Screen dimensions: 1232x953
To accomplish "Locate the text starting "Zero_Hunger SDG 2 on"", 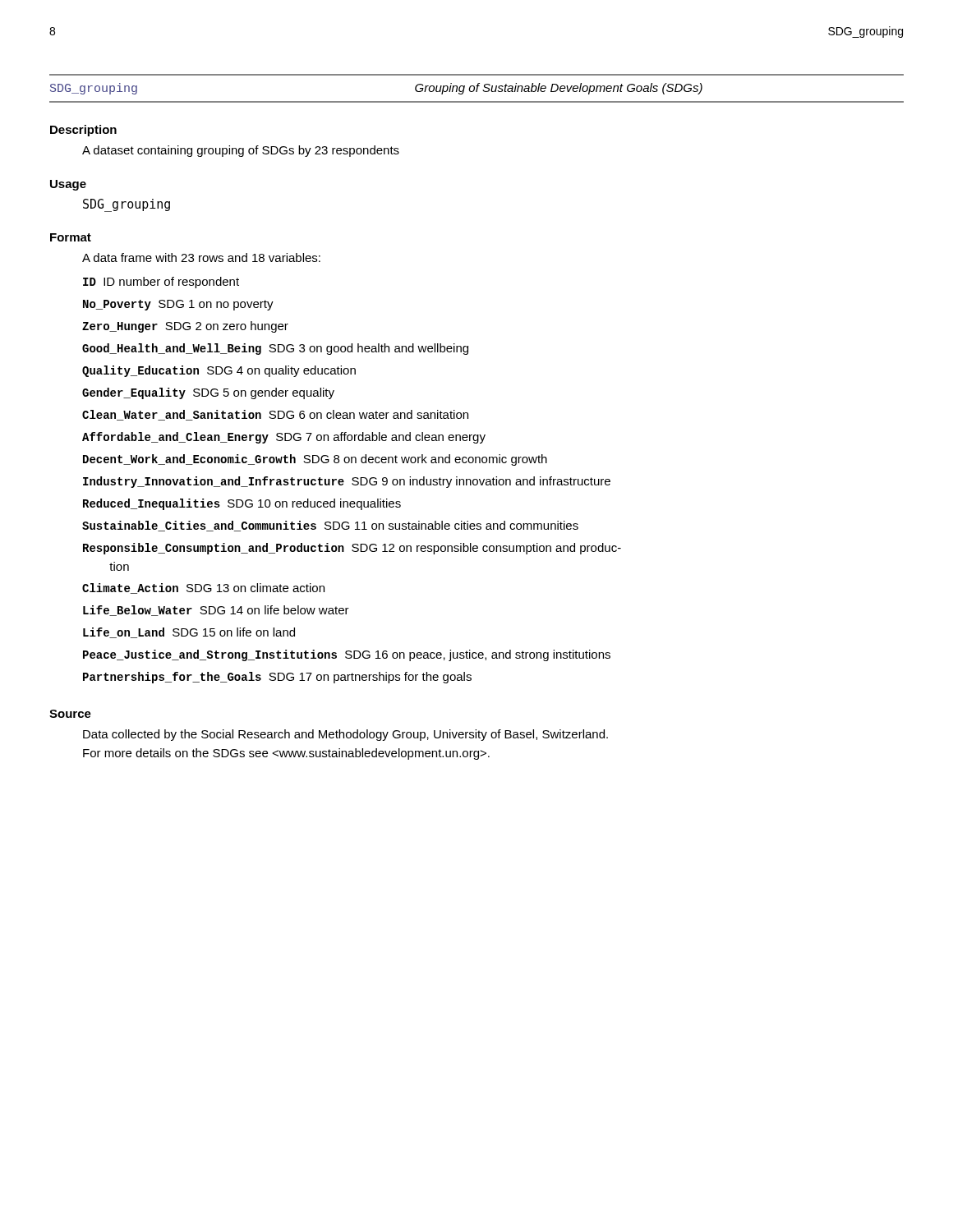I will click(185, 326).
